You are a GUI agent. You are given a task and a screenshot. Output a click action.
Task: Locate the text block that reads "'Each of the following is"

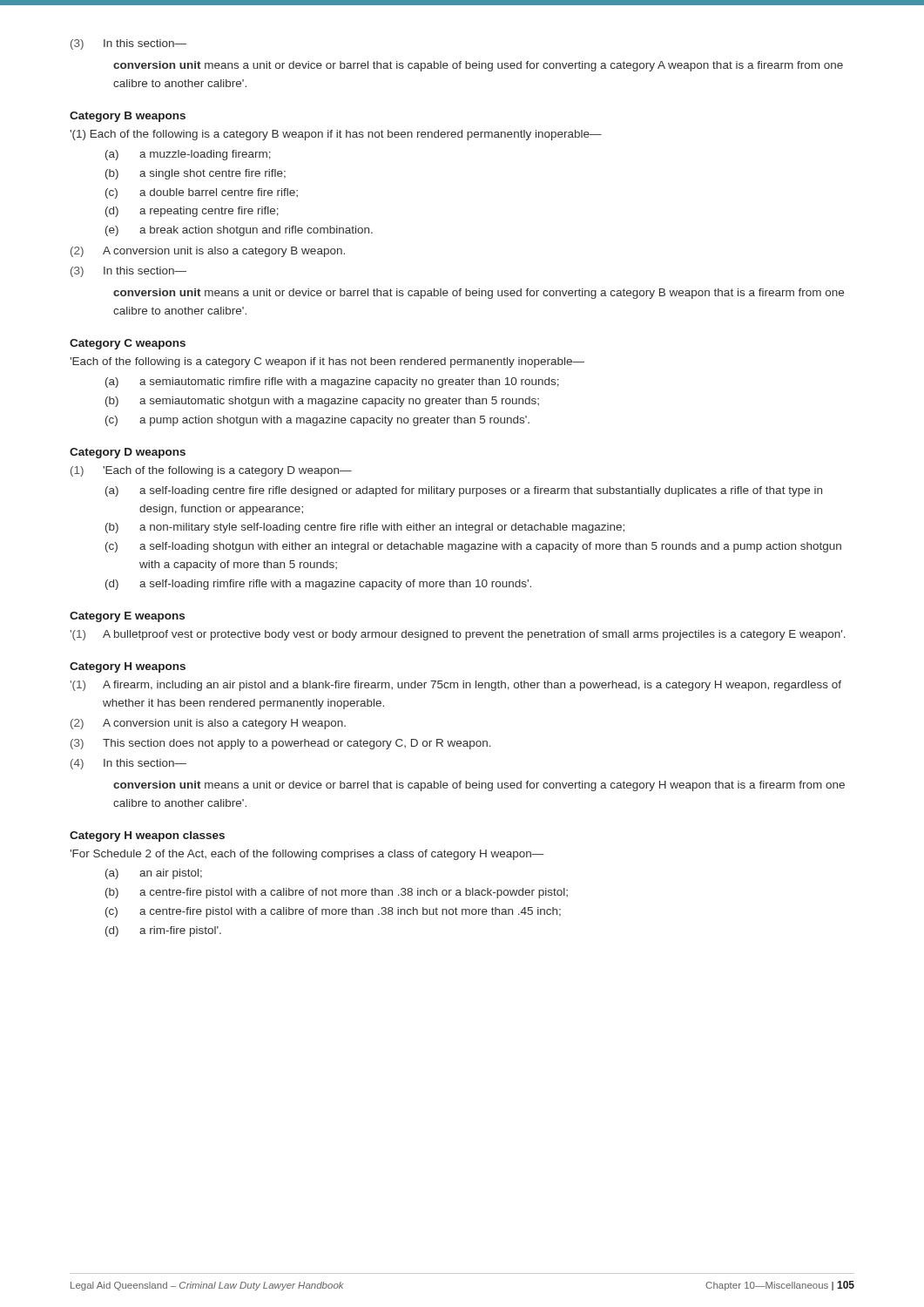327,361
